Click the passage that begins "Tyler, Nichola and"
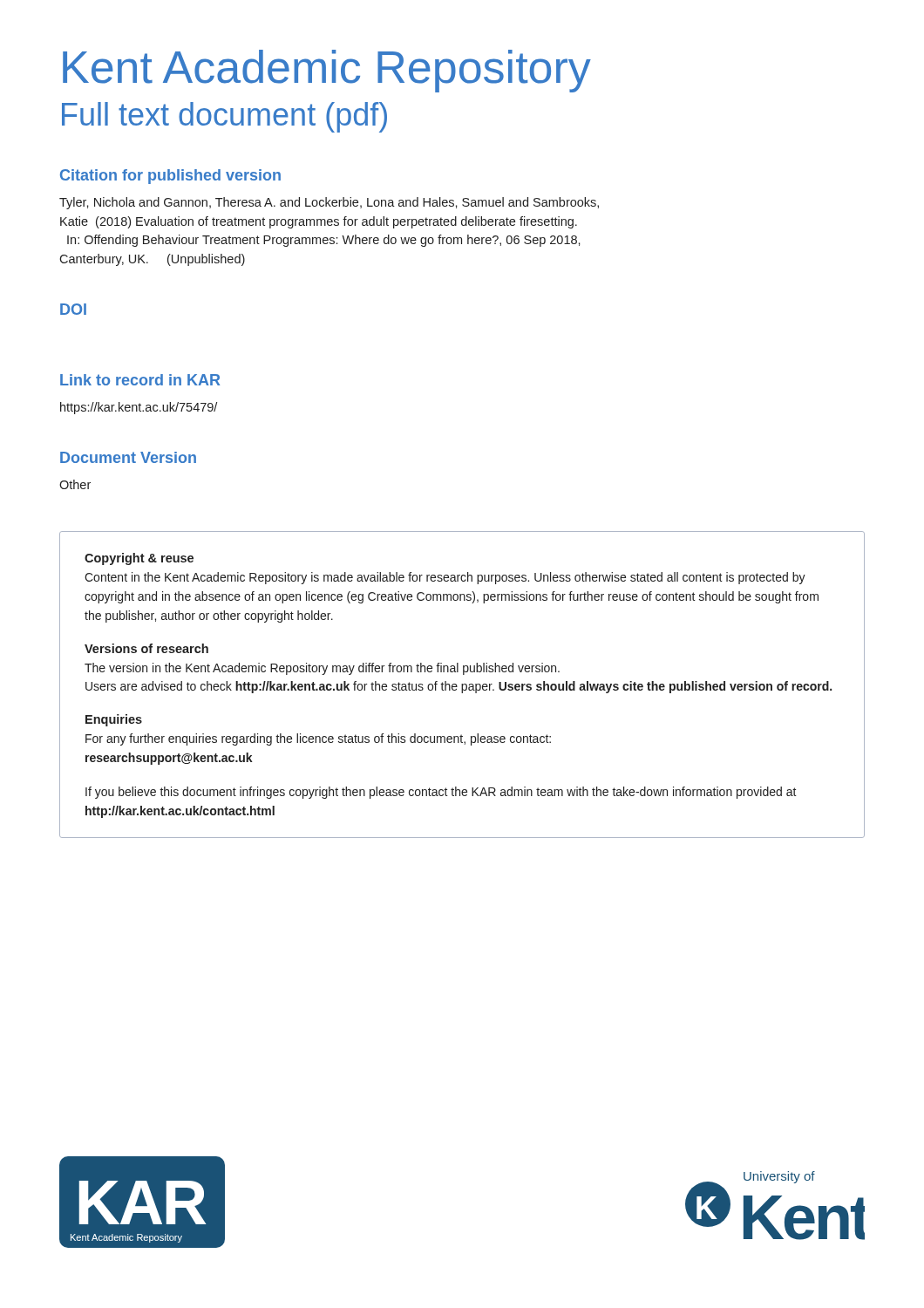This screenshot has height=1308, width=924. coord(330,231)
